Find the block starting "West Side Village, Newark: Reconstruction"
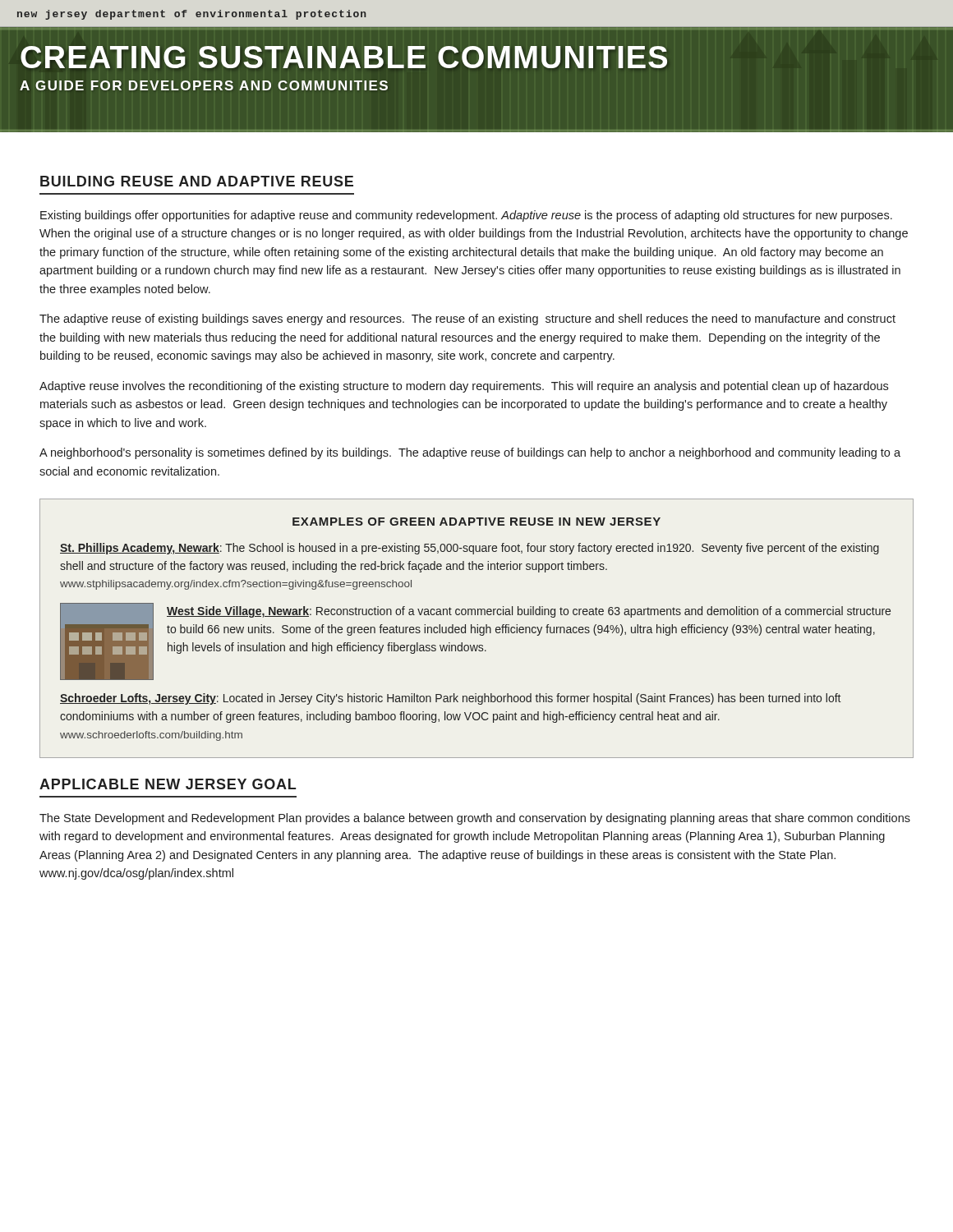Image resolution: width=953 pixels, height=1232 pixels. pyautogui.click(x=529, y=629)
